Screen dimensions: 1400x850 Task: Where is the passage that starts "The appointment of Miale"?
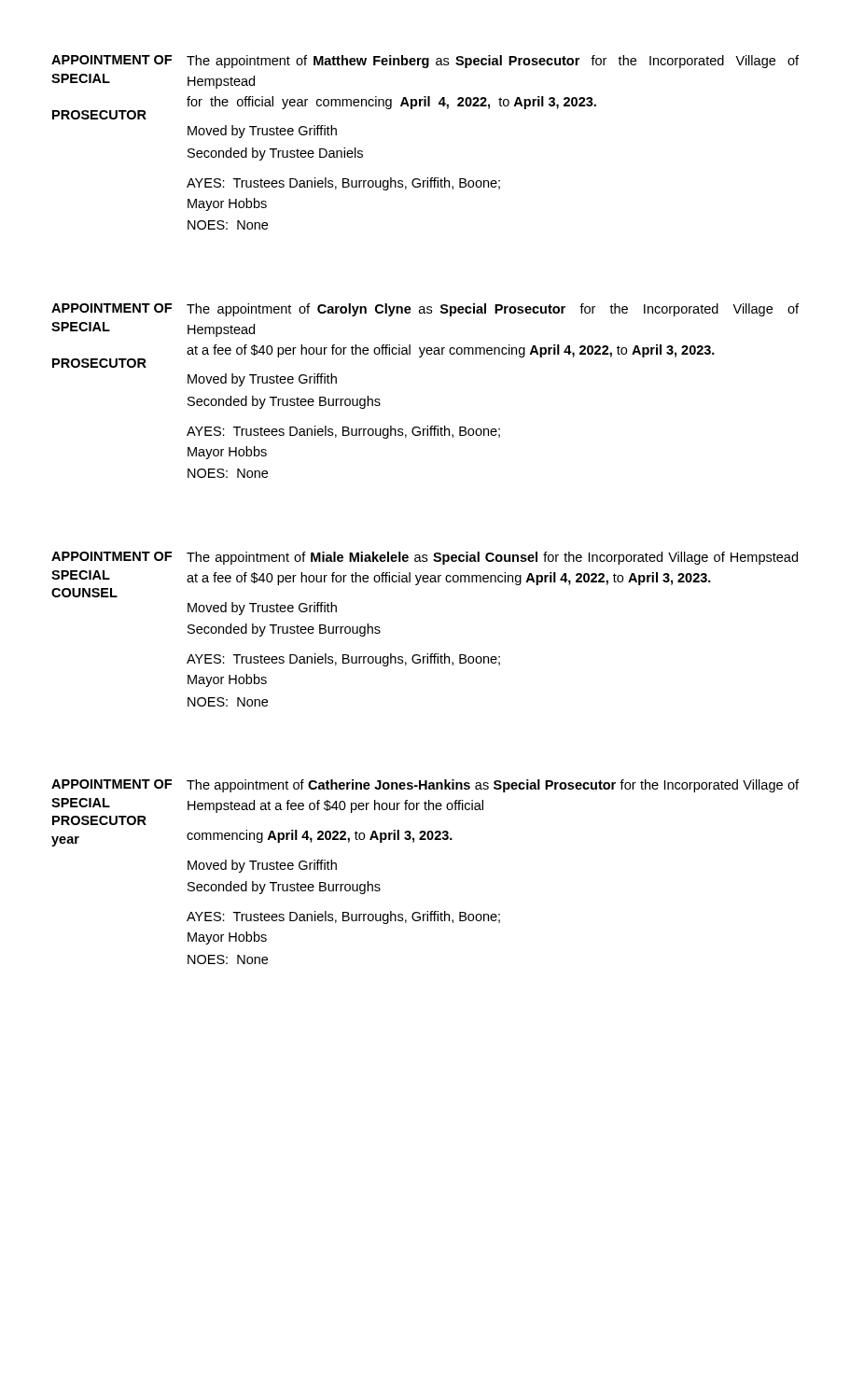click(492, 558)
